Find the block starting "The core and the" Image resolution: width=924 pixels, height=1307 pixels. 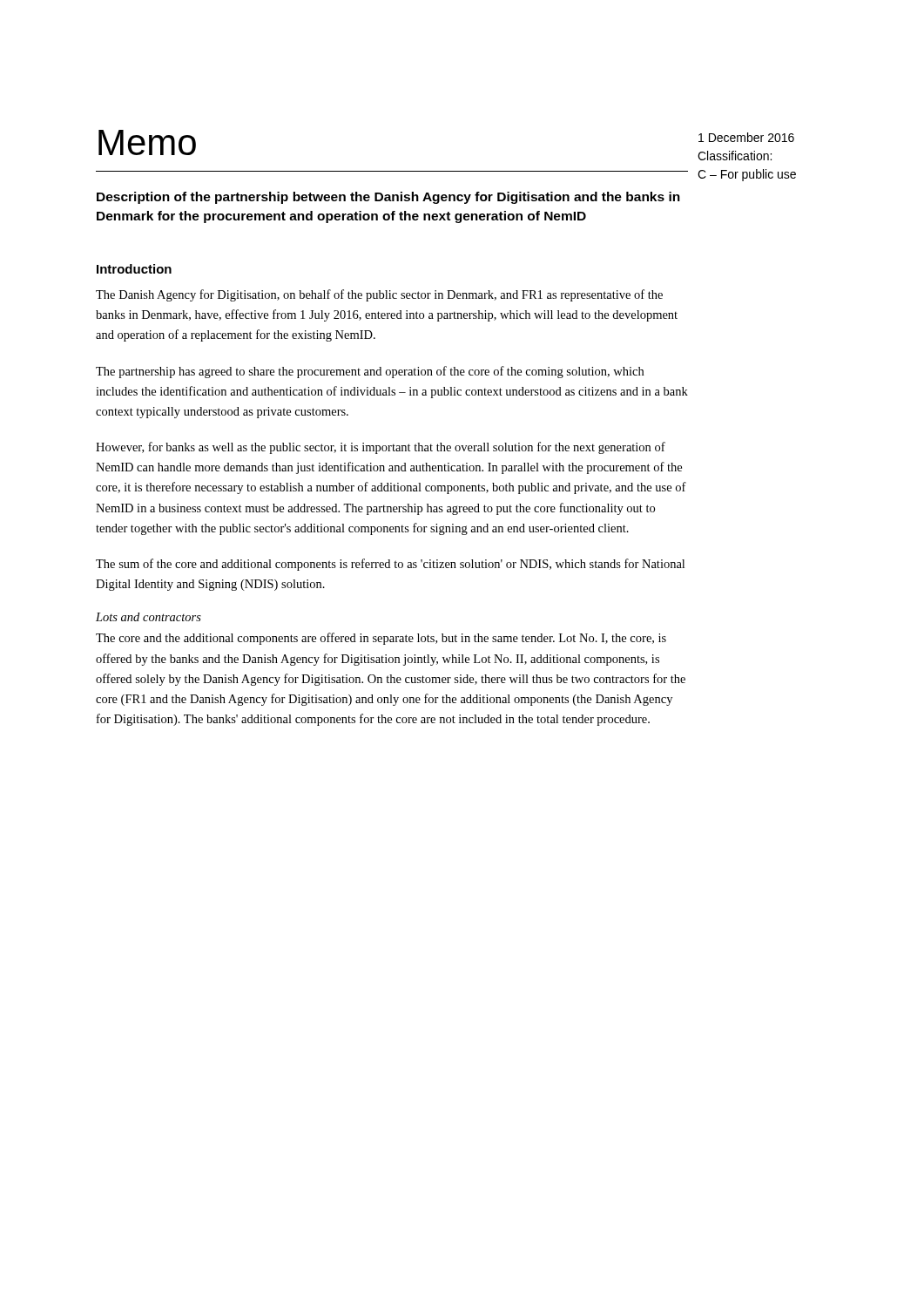[x=392, y=679]
